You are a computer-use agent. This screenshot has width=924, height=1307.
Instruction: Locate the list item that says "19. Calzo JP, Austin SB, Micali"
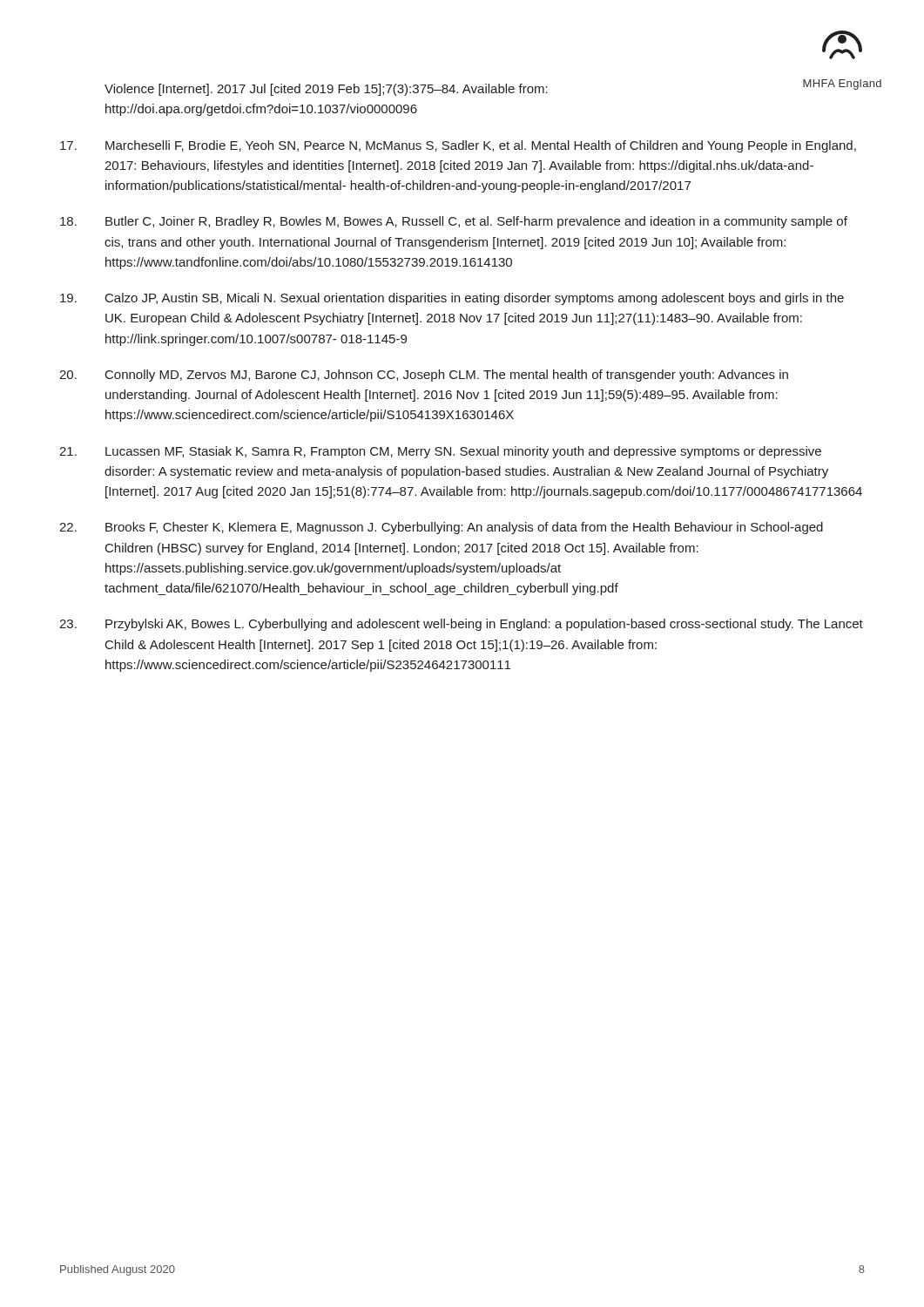462,318
